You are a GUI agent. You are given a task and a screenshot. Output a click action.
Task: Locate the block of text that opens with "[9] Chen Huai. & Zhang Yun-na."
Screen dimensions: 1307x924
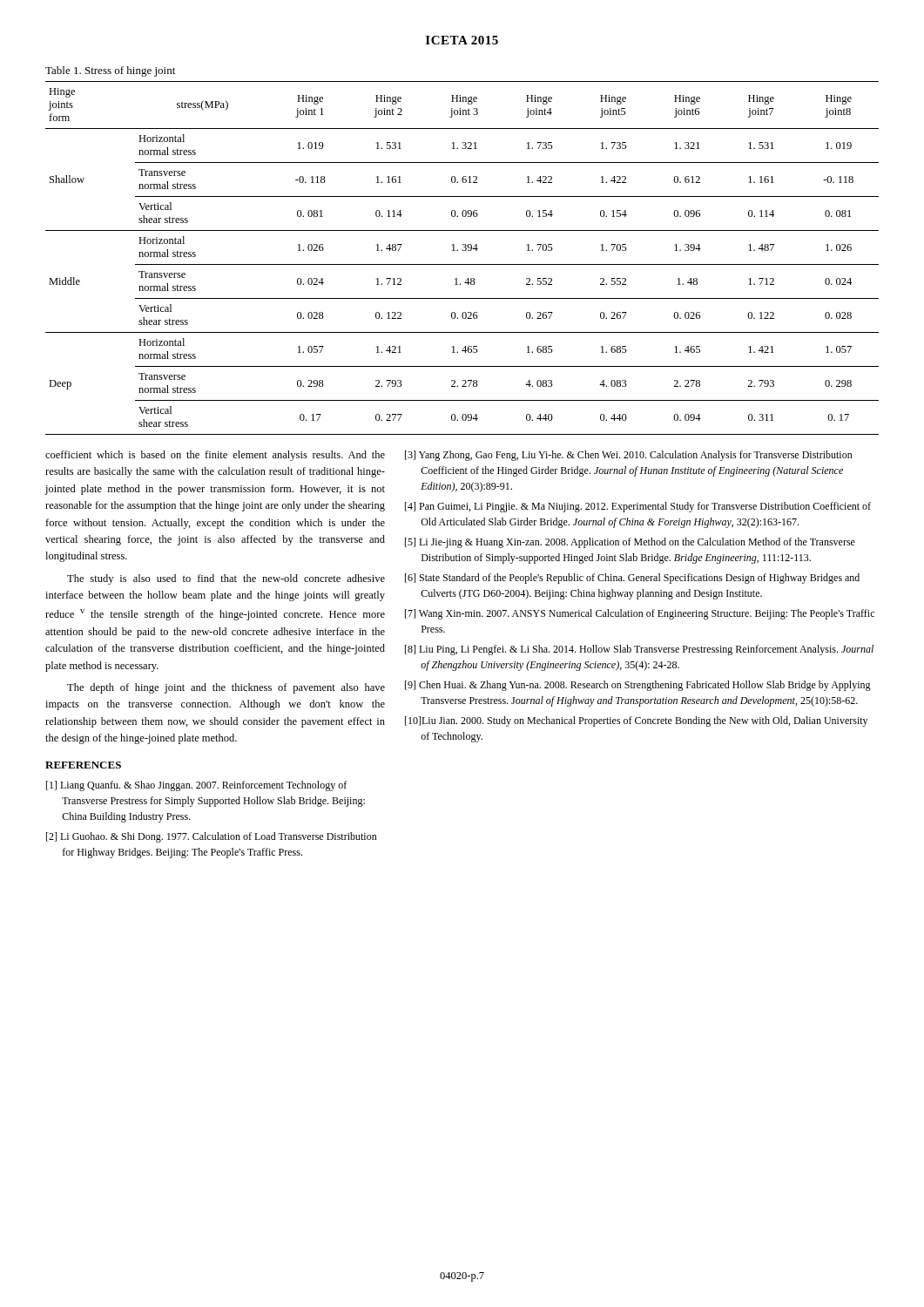click(x=637, y=693)
